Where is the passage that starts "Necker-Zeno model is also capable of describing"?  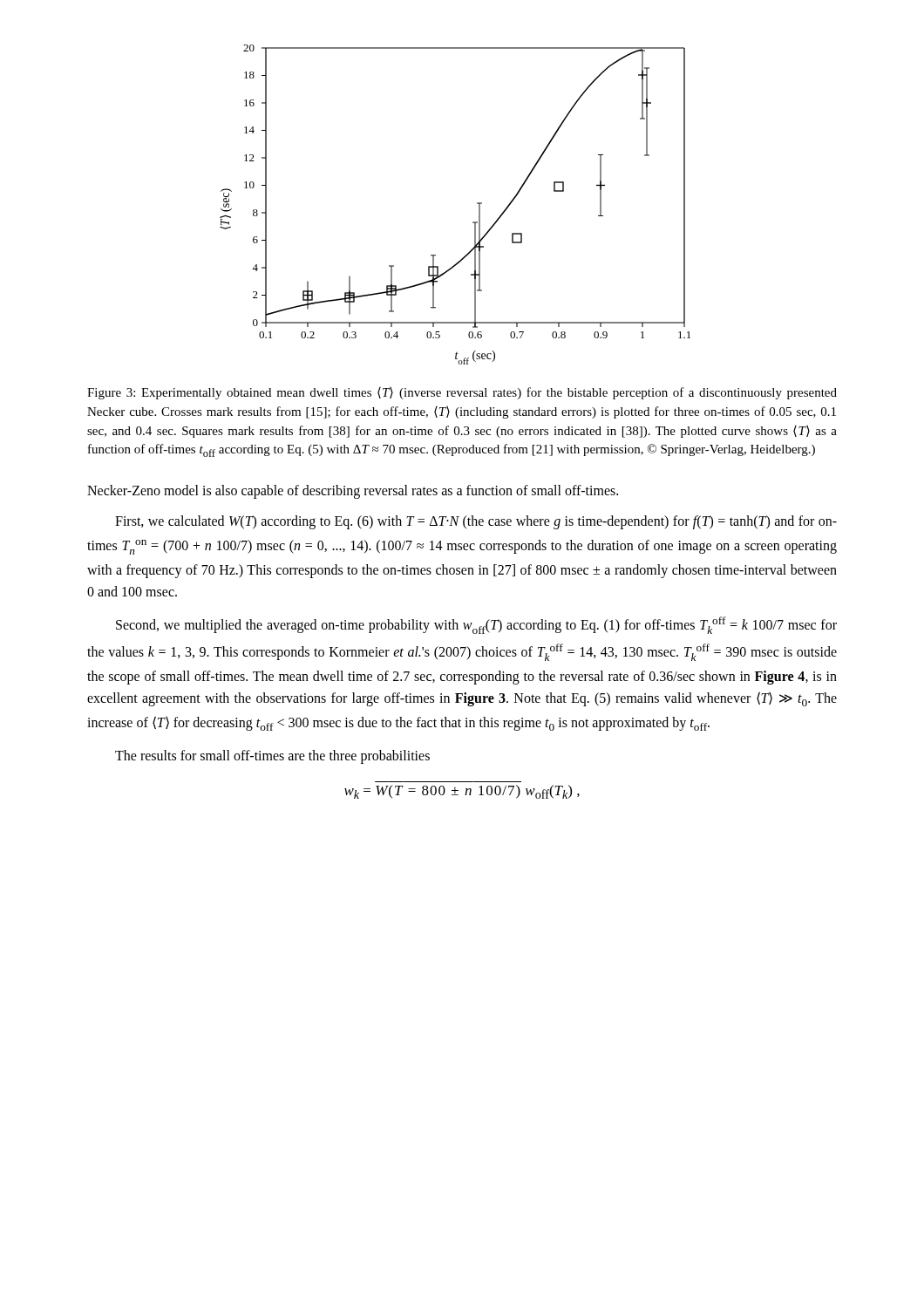coord(462,492)
